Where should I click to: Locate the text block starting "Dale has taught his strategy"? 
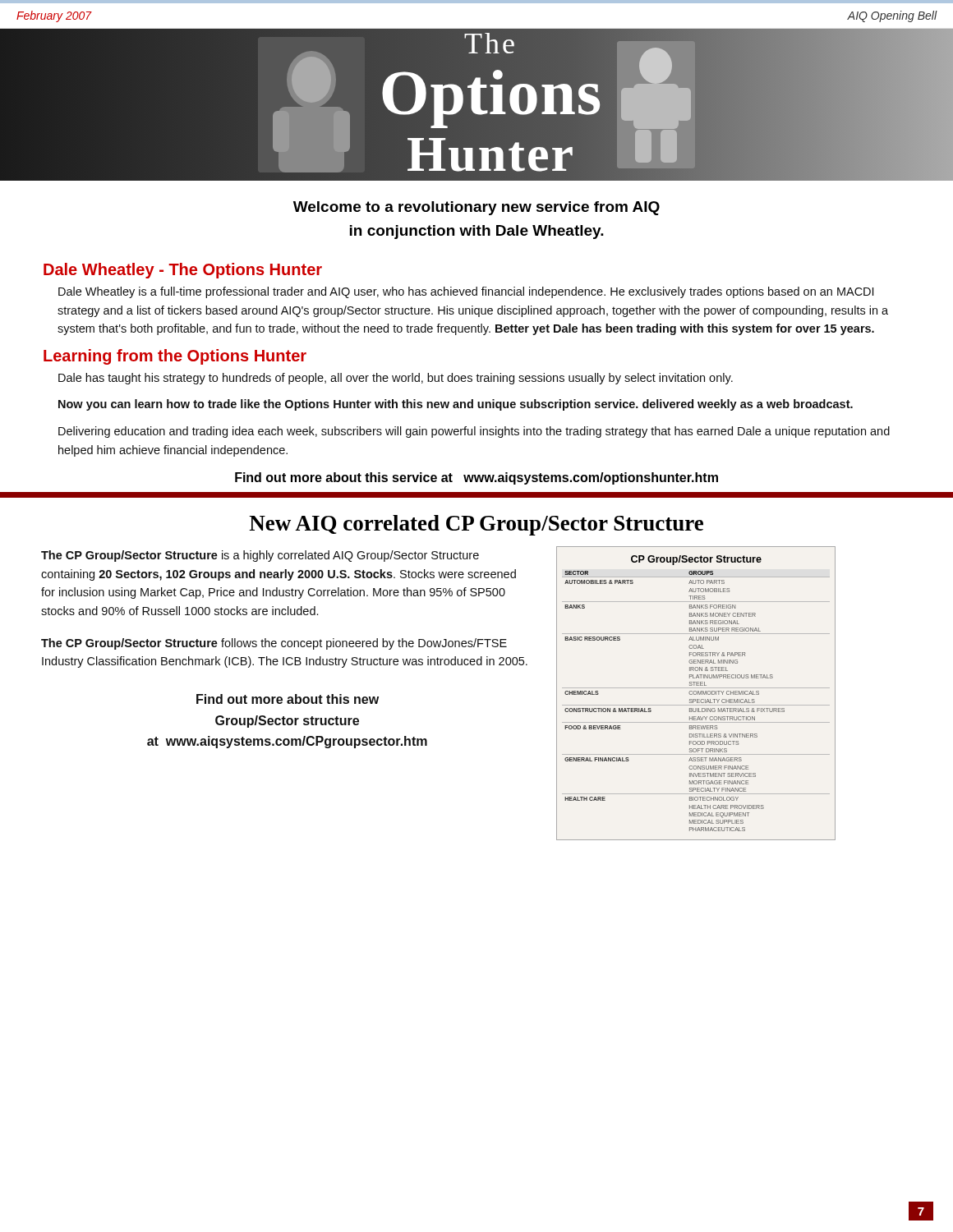(x=395, y=378)
